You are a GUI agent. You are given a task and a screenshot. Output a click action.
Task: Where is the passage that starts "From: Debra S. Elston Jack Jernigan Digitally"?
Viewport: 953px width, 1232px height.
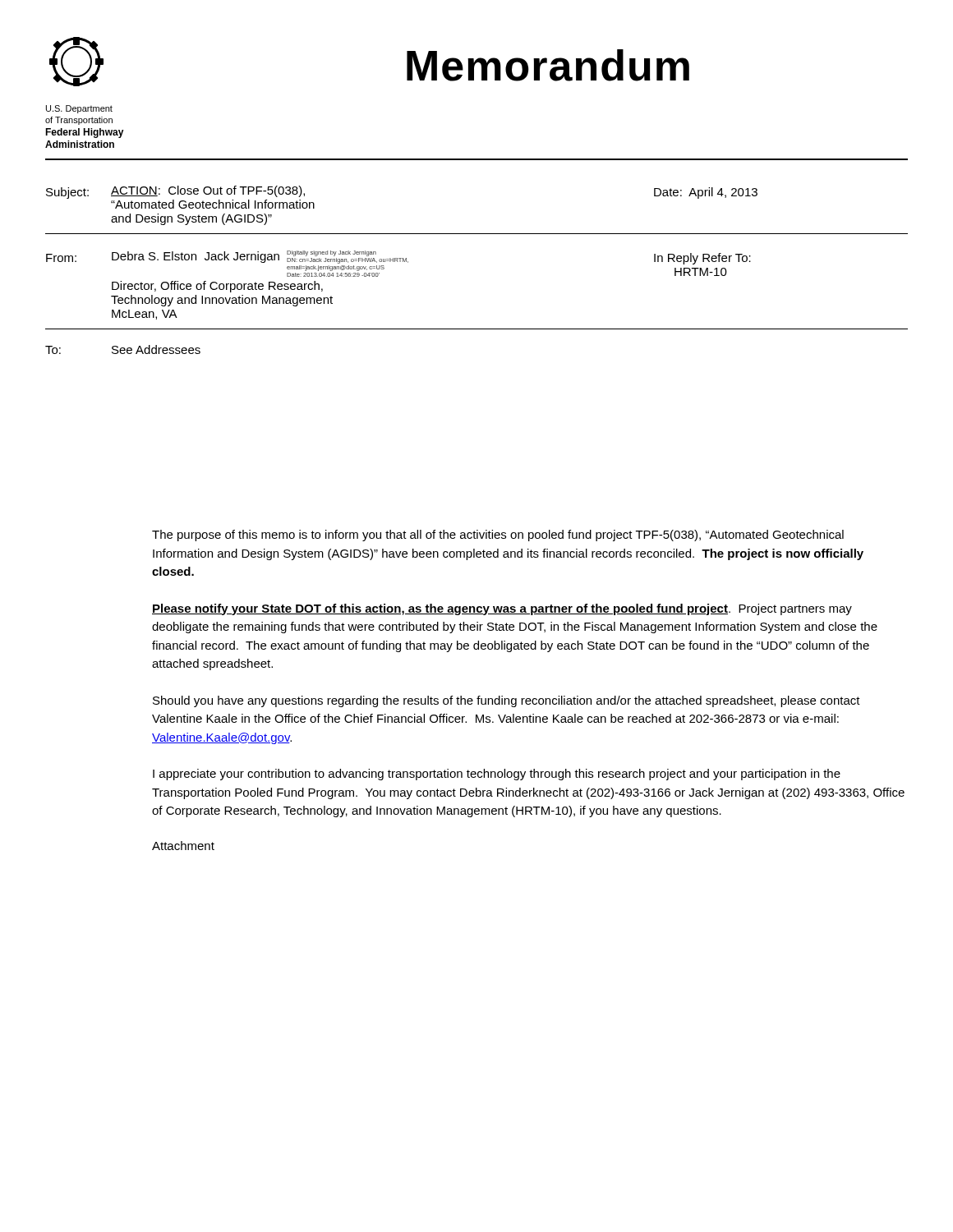click(398, 264)
